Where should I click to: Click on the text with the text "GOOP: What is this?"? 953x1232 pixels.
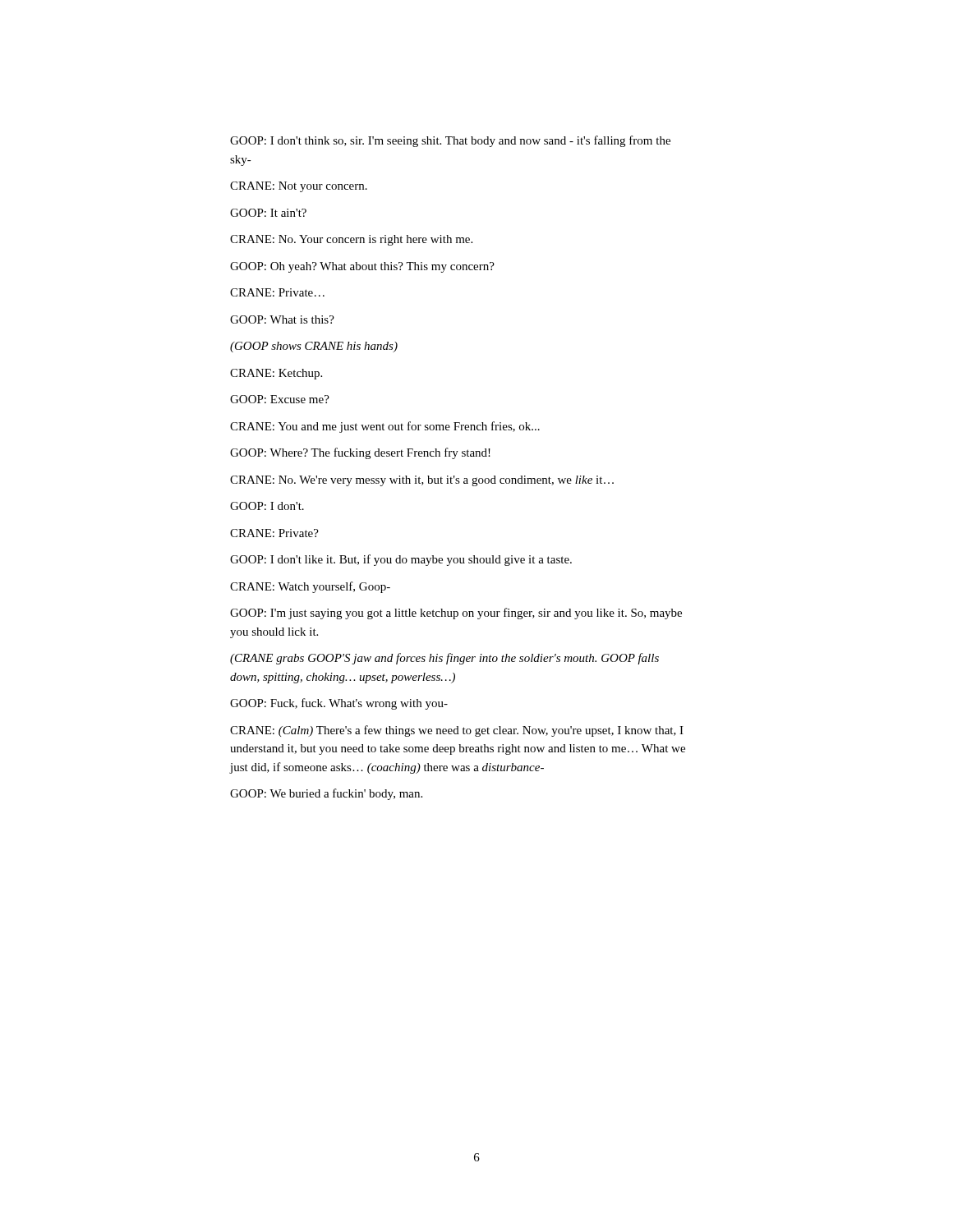(282, 319)
